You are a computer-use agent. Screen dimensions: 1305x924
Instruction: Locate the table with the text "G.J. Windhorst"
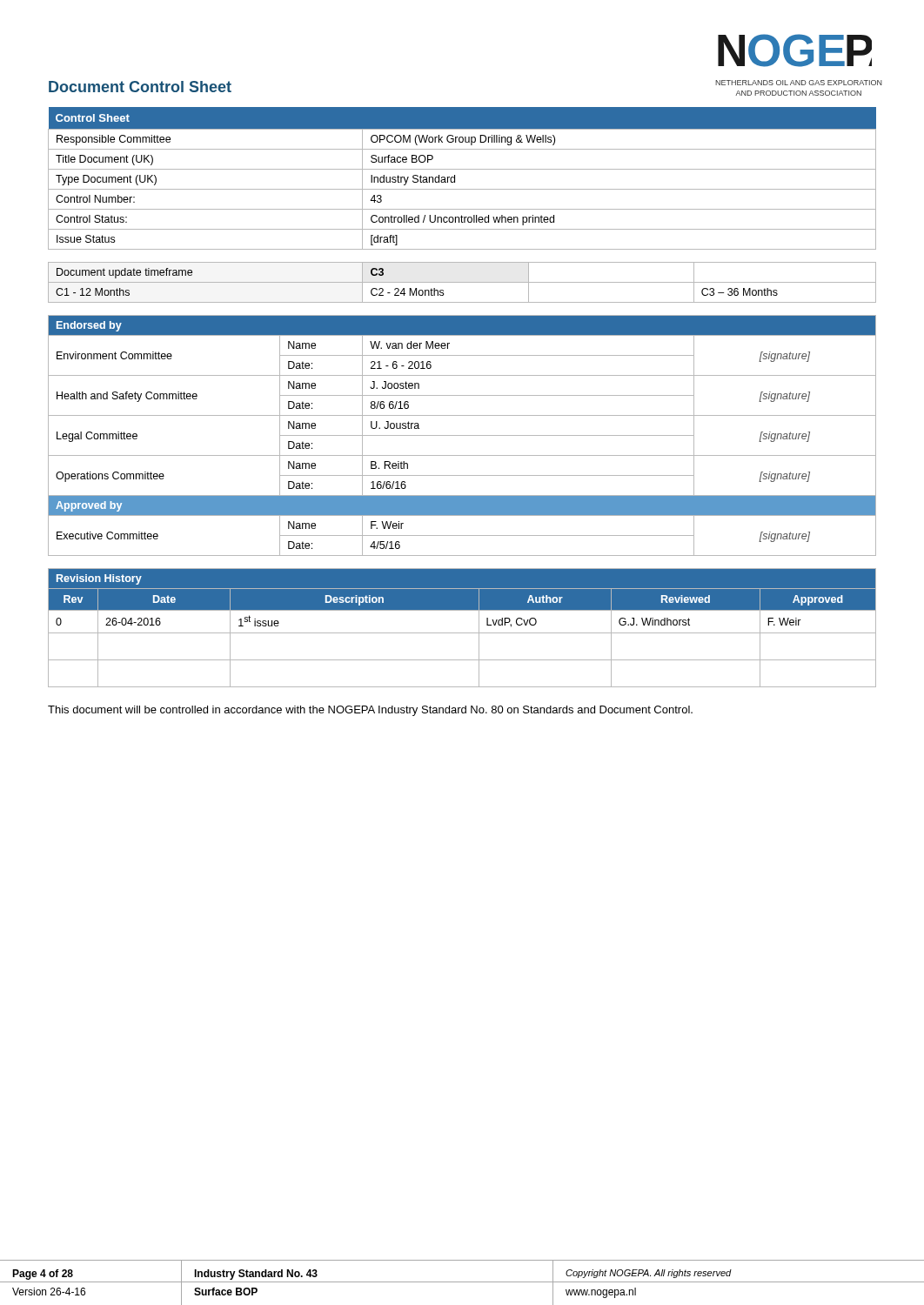click(462, 628)
